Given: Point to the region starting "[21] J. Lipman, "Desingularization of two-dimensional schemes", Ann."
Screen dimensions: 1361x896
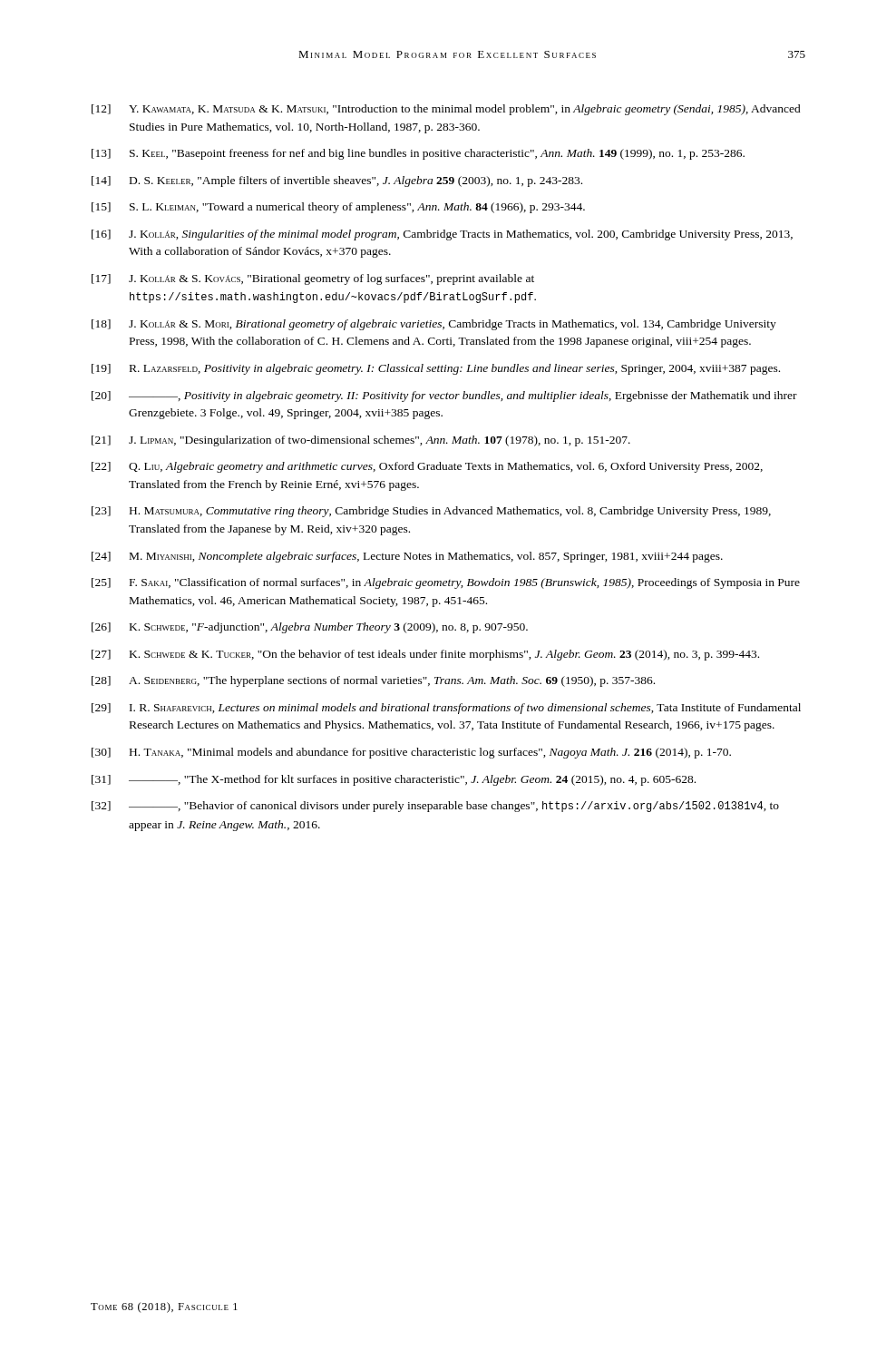Looking at the screenshot, I should (x=448, y=440).
